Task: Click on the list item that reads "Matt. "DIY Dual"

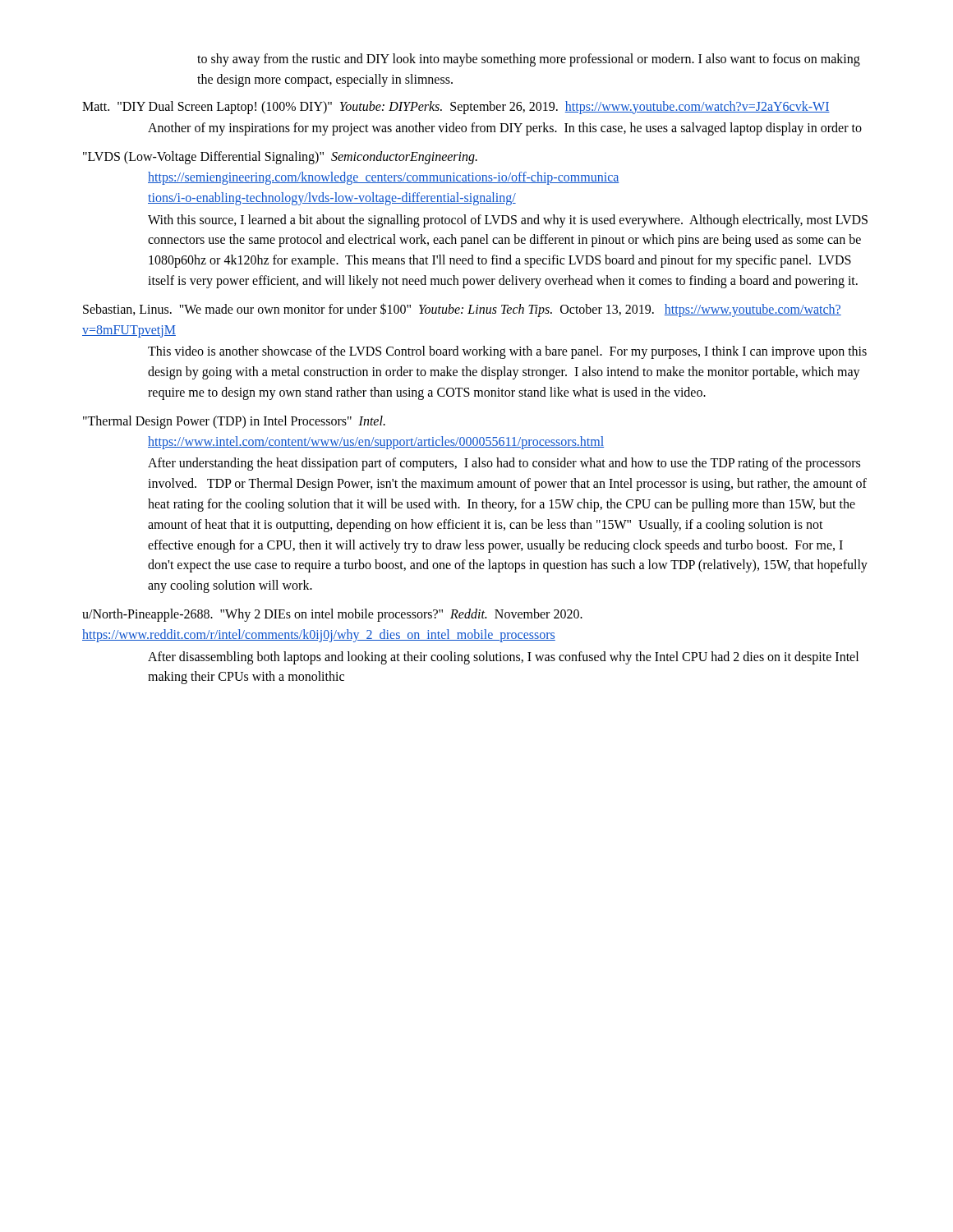Action: (476, 118)
